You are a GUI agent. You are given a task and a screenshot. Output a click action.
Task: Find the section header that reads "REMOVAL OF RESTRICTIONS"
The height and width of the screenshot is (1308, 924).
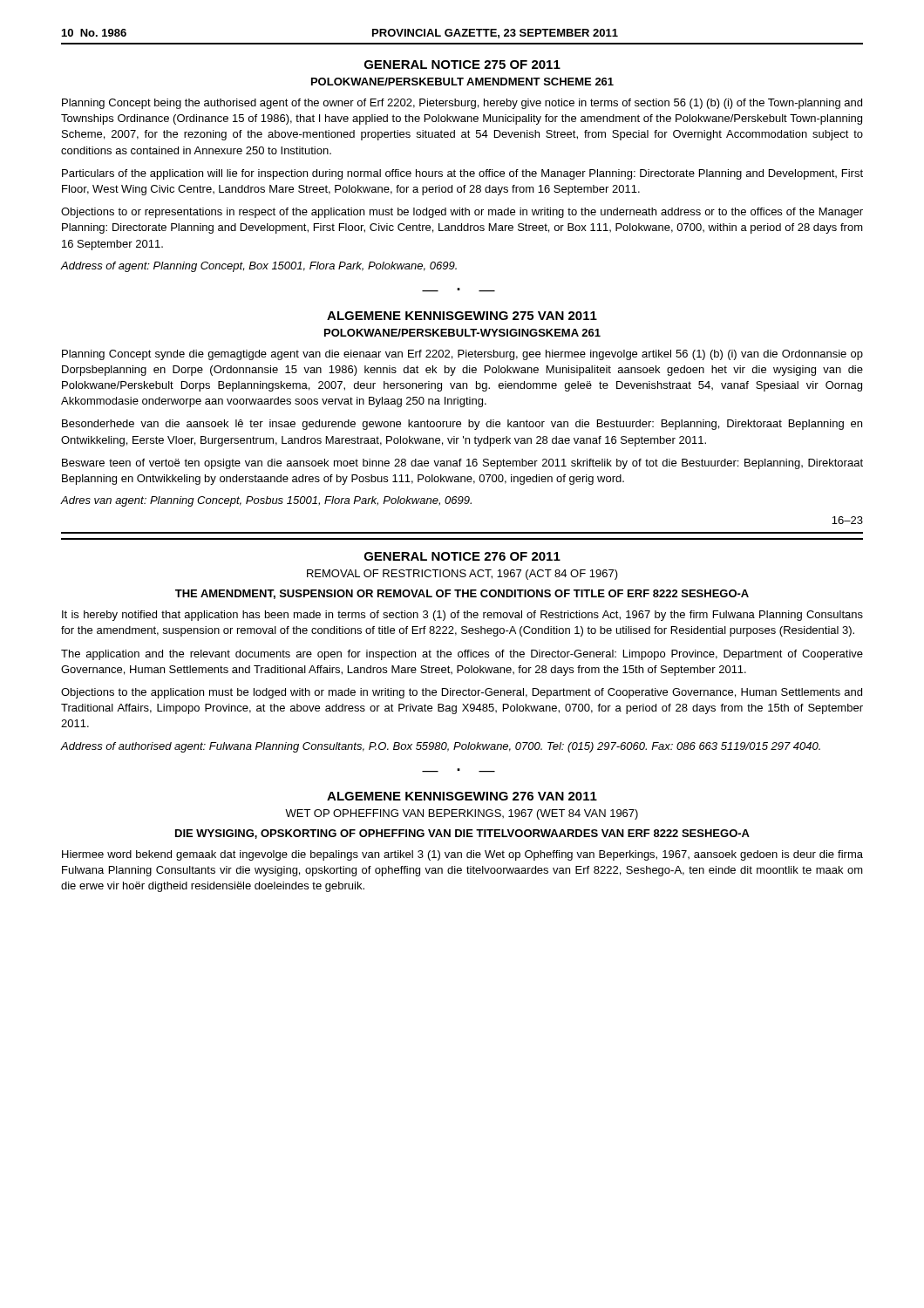[x=462, y=574]
